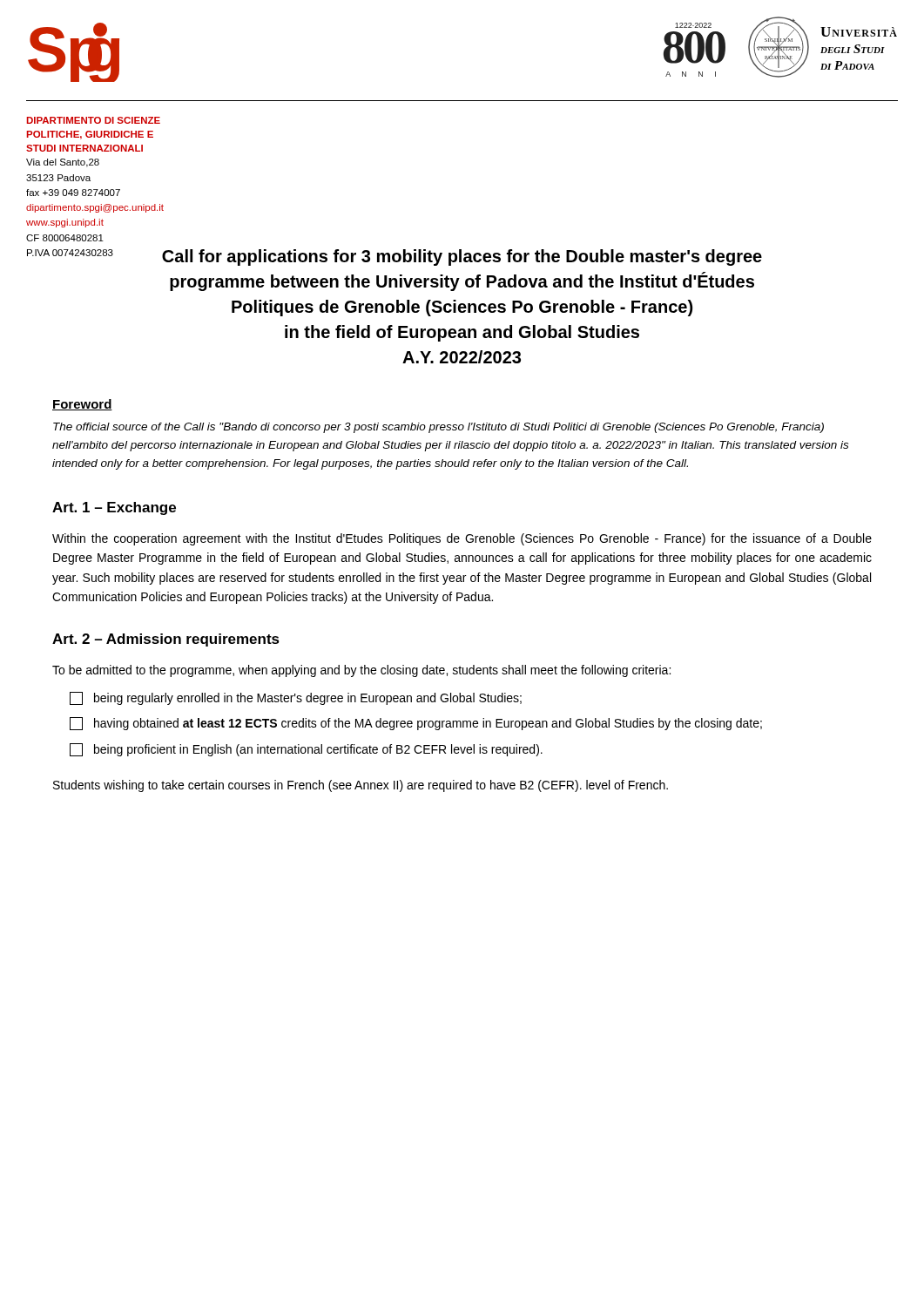Find the title on this page that starts "Call for applications for"
The height and width of the screenshot is (1307, 924).
click(462, 307)
